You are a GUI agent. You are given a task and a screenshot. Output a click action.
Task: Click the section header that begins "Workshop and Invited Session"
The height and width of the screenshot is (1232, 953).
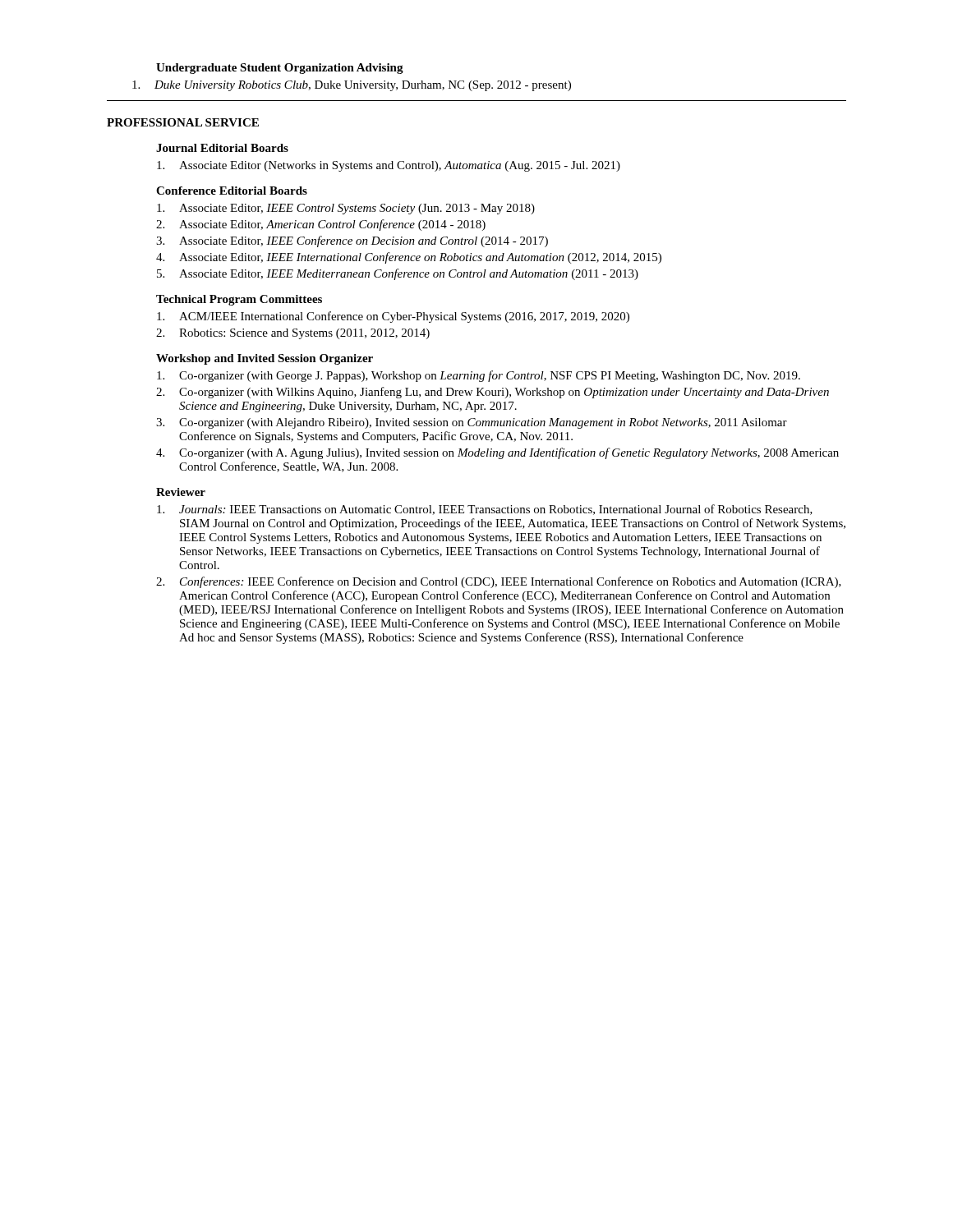point(265,358)
